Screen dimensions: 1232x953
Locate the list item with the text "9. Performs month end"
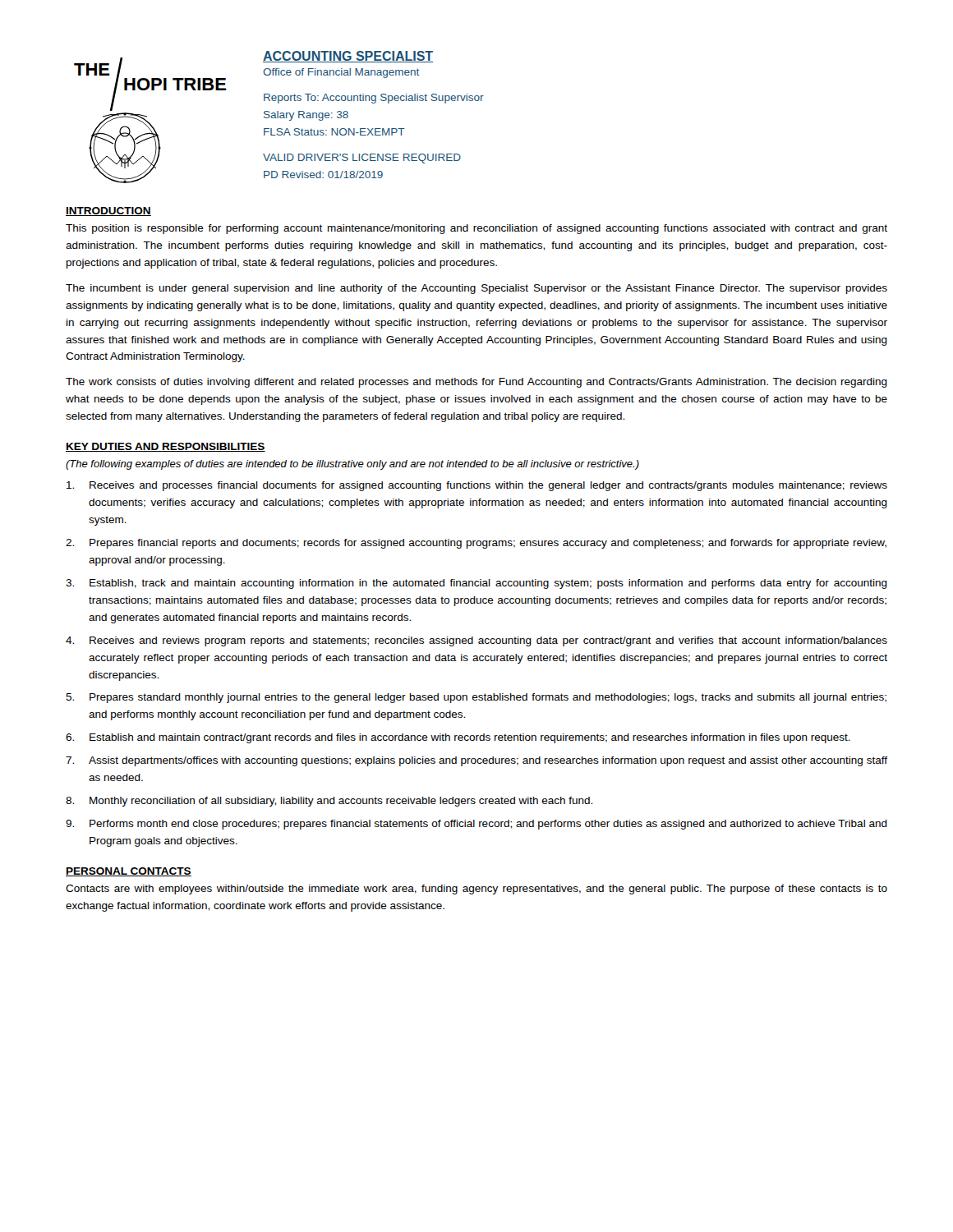[476, 833]
